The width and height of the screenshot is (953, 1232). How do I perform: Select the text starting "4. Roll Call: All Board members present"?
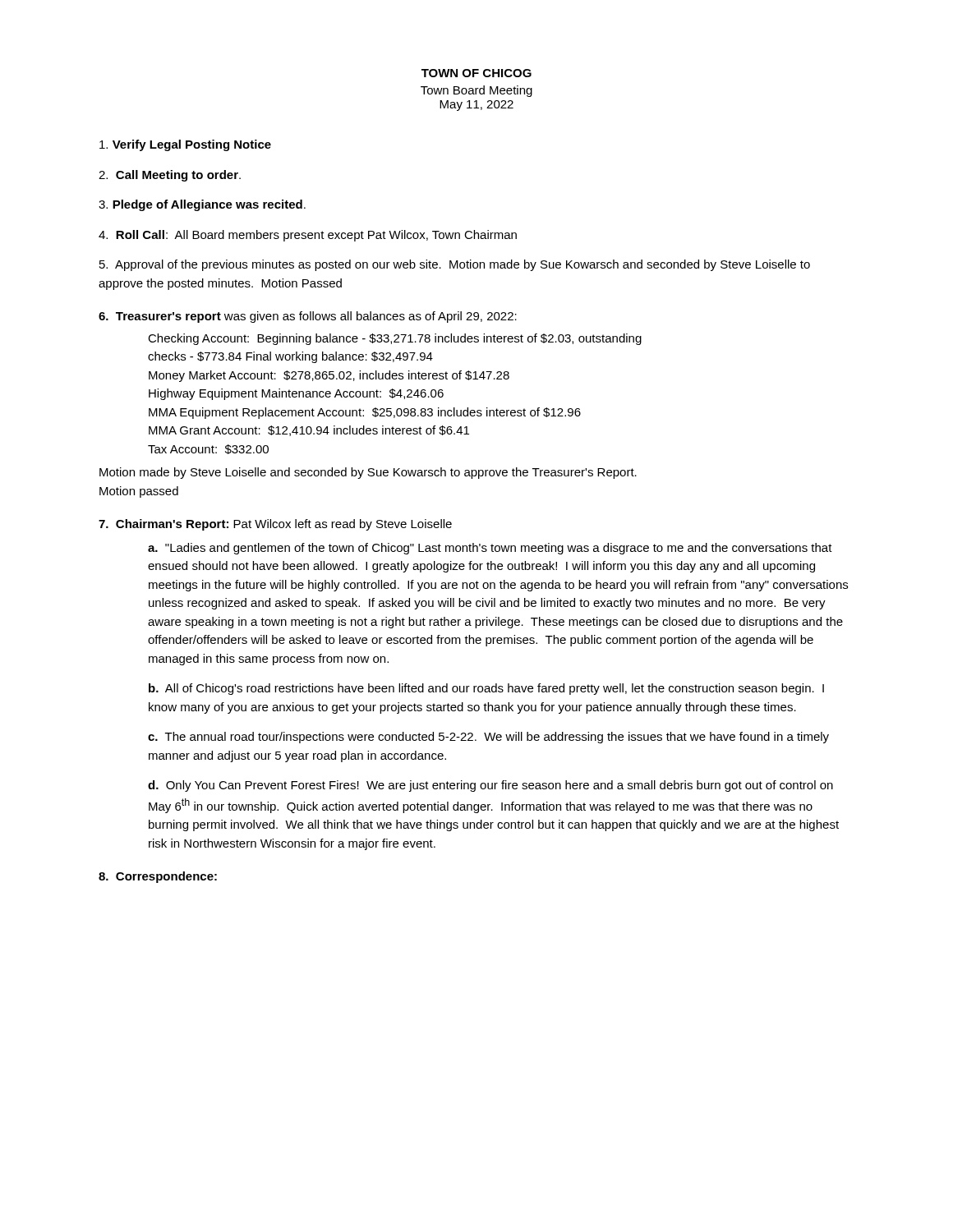click(x=308, y=234)
